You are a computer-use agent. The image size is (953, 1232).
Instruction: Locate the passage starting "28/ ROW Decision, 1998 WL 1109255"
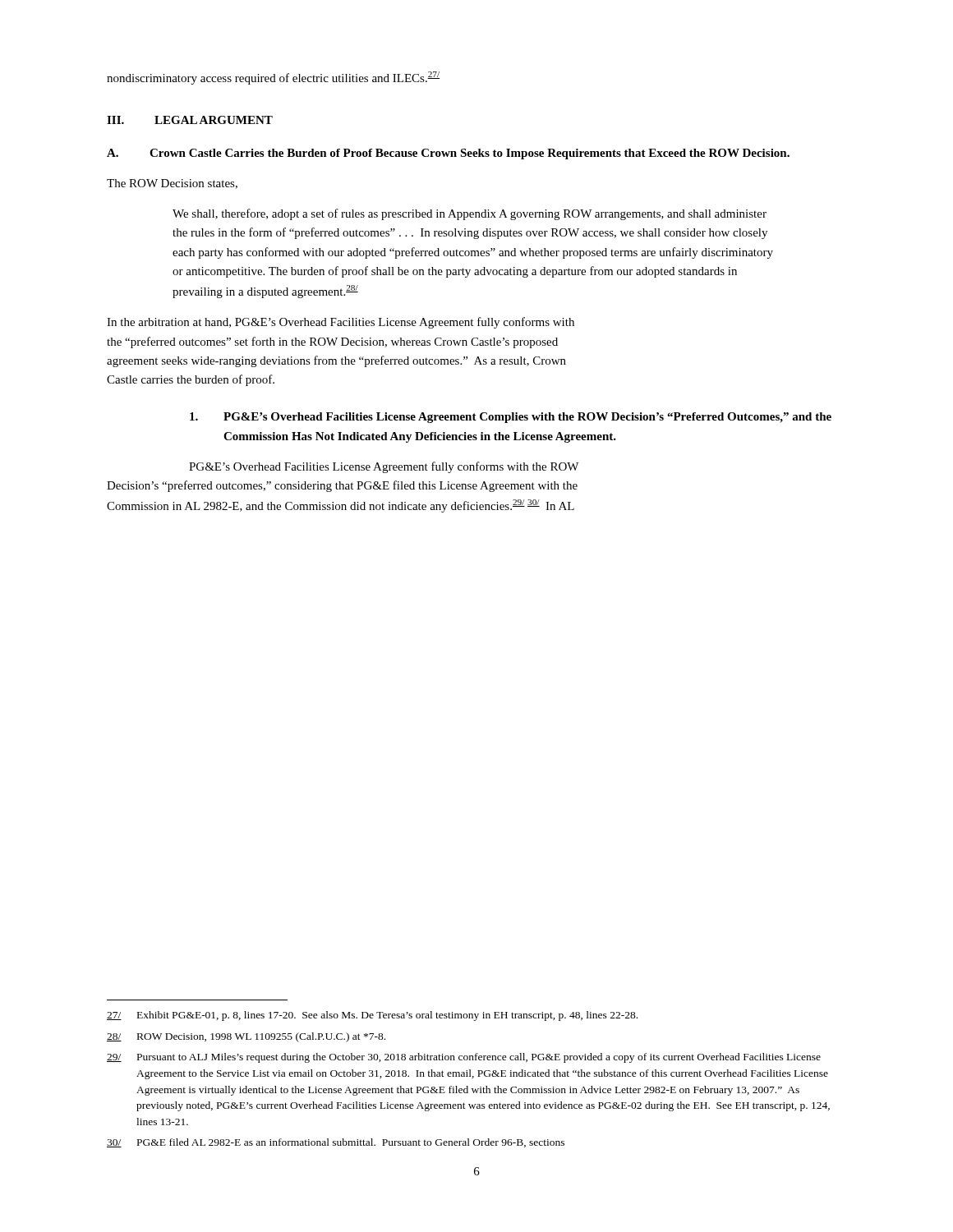pos(246,1037)
